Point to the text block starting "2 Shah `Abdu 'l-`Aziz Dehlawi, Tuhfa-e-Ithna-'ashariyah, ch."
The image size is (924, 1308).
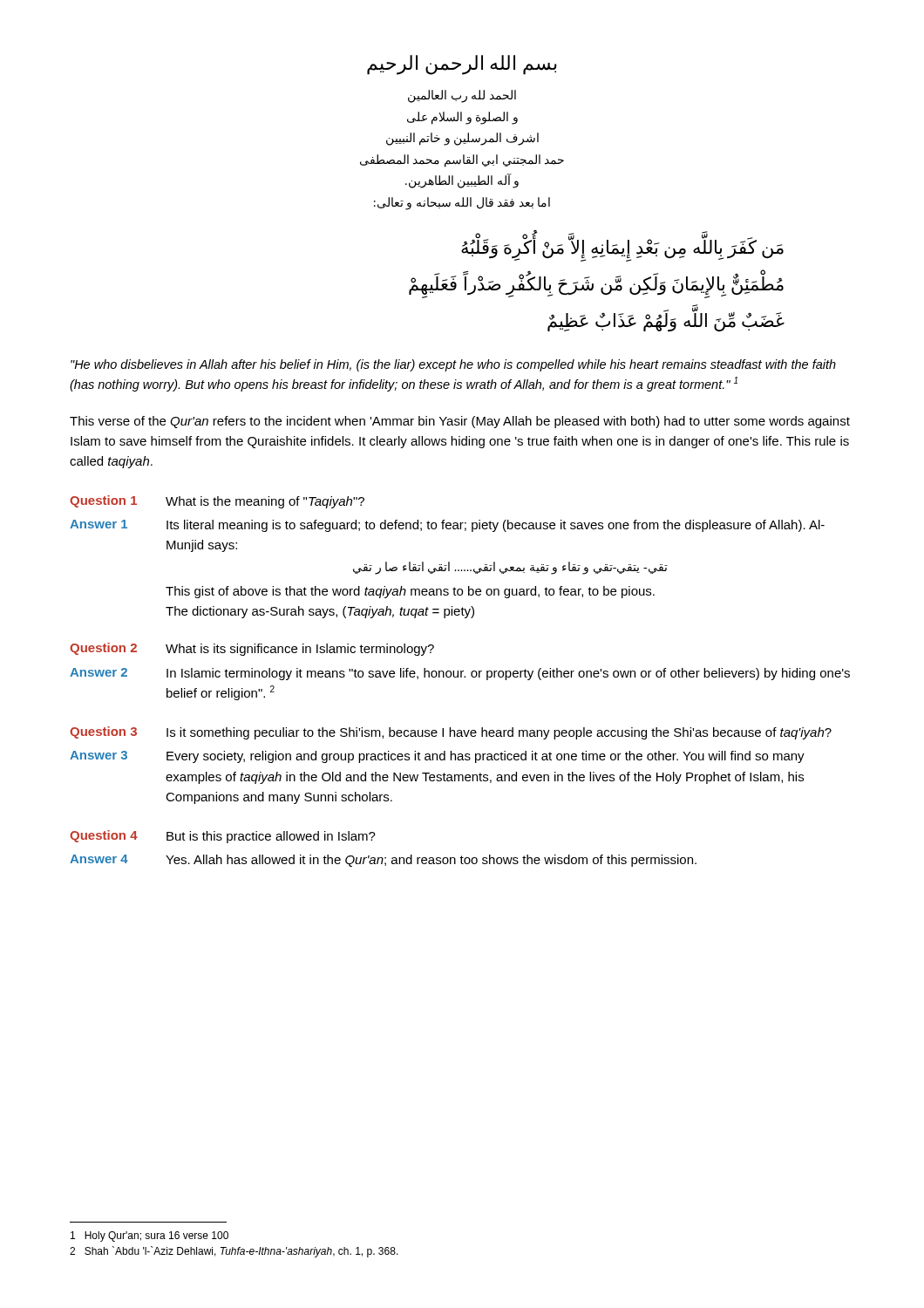coord(234,1252)
